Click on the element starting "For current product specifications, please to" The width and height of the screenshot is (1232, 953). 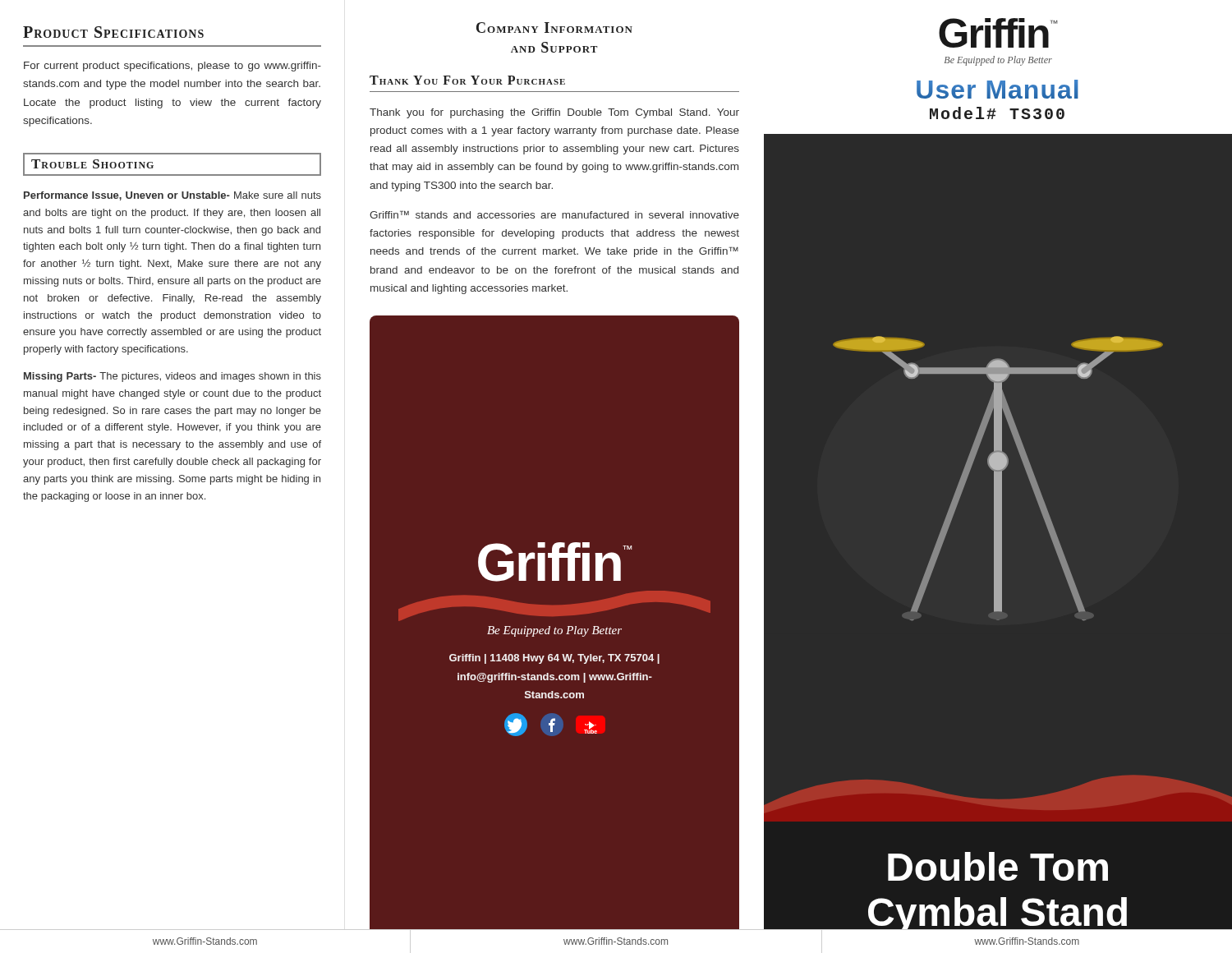(172, 93)
